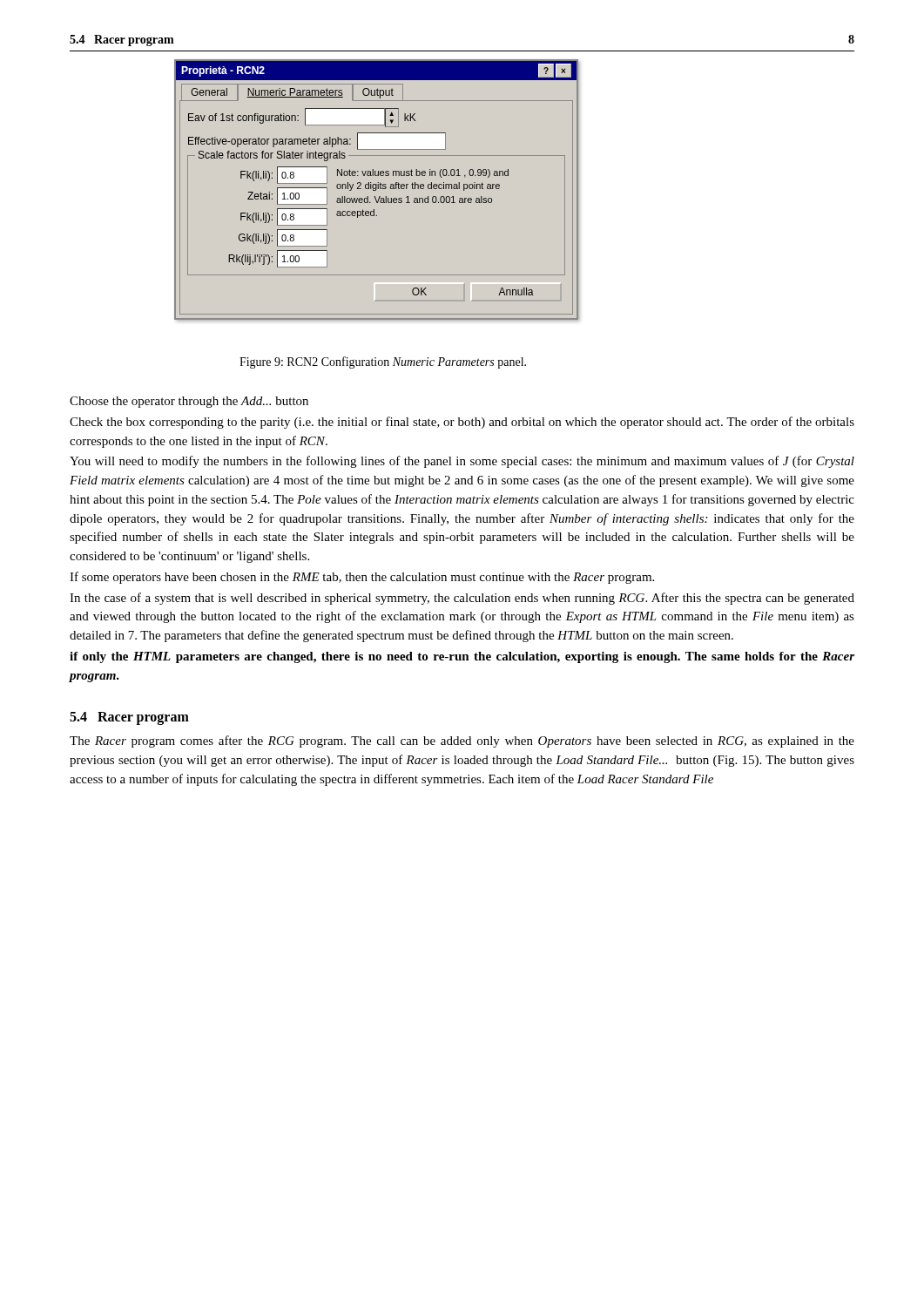
Task: Click the passage that begins "In the case of"
Action: (x=462, y=616)
